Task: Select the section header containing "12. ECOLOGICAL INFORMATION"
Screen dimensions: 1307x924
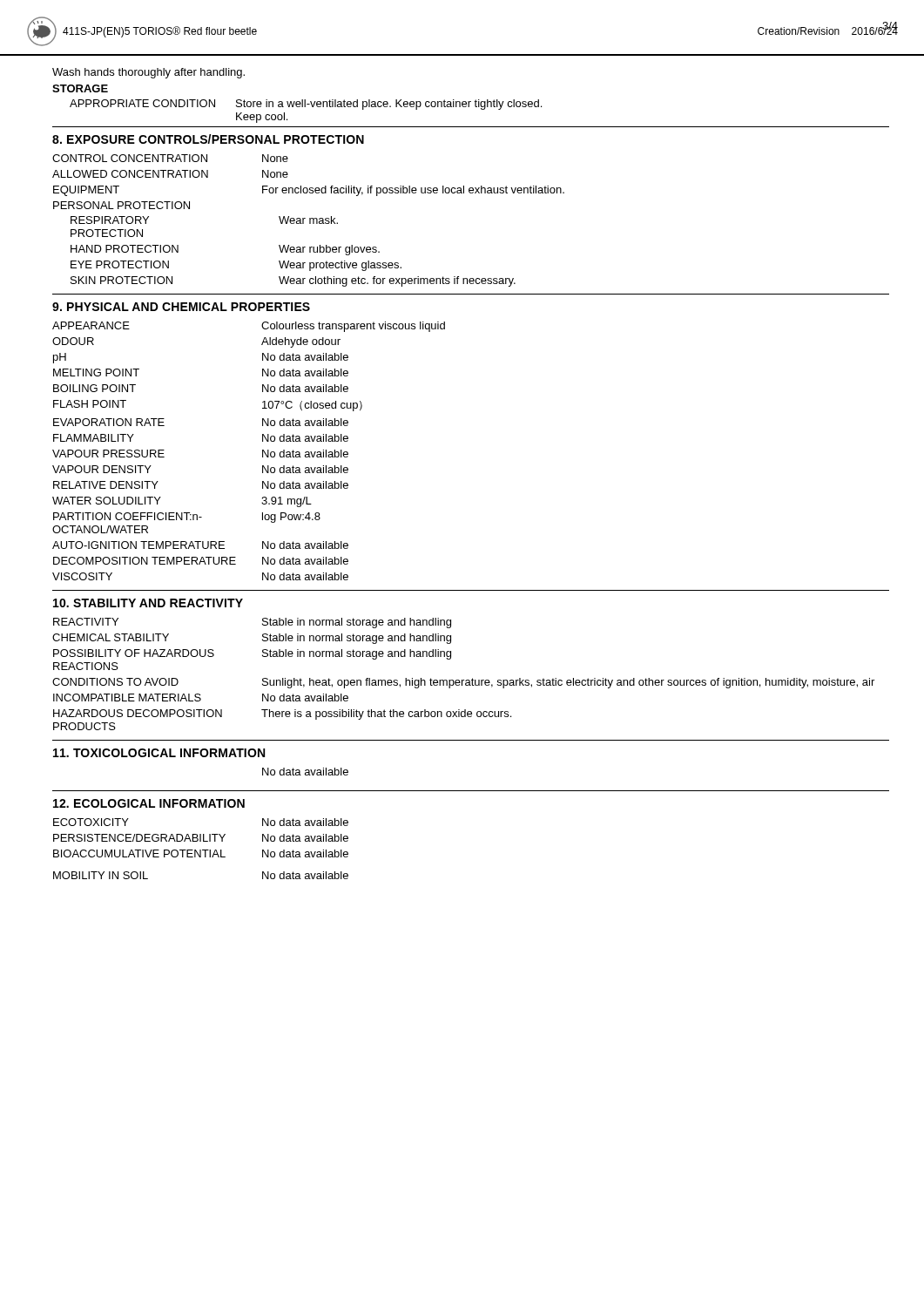Action: click(x=149, y=803)
